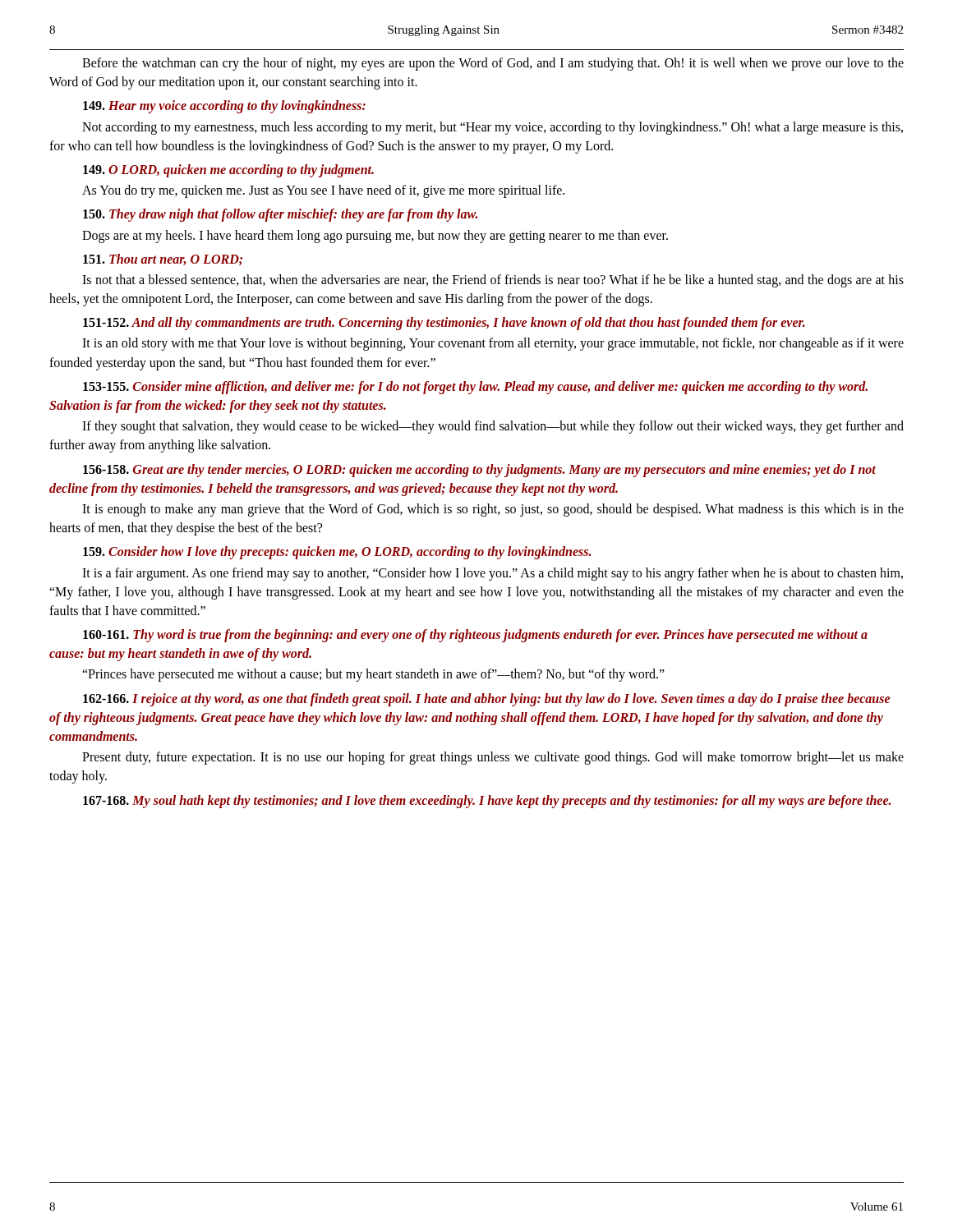The width and height of the screenshot is (953, 1232).
Task: Point to the text starting "Dogs are at my heels. I have"
Action: click(x=476, y=235)
